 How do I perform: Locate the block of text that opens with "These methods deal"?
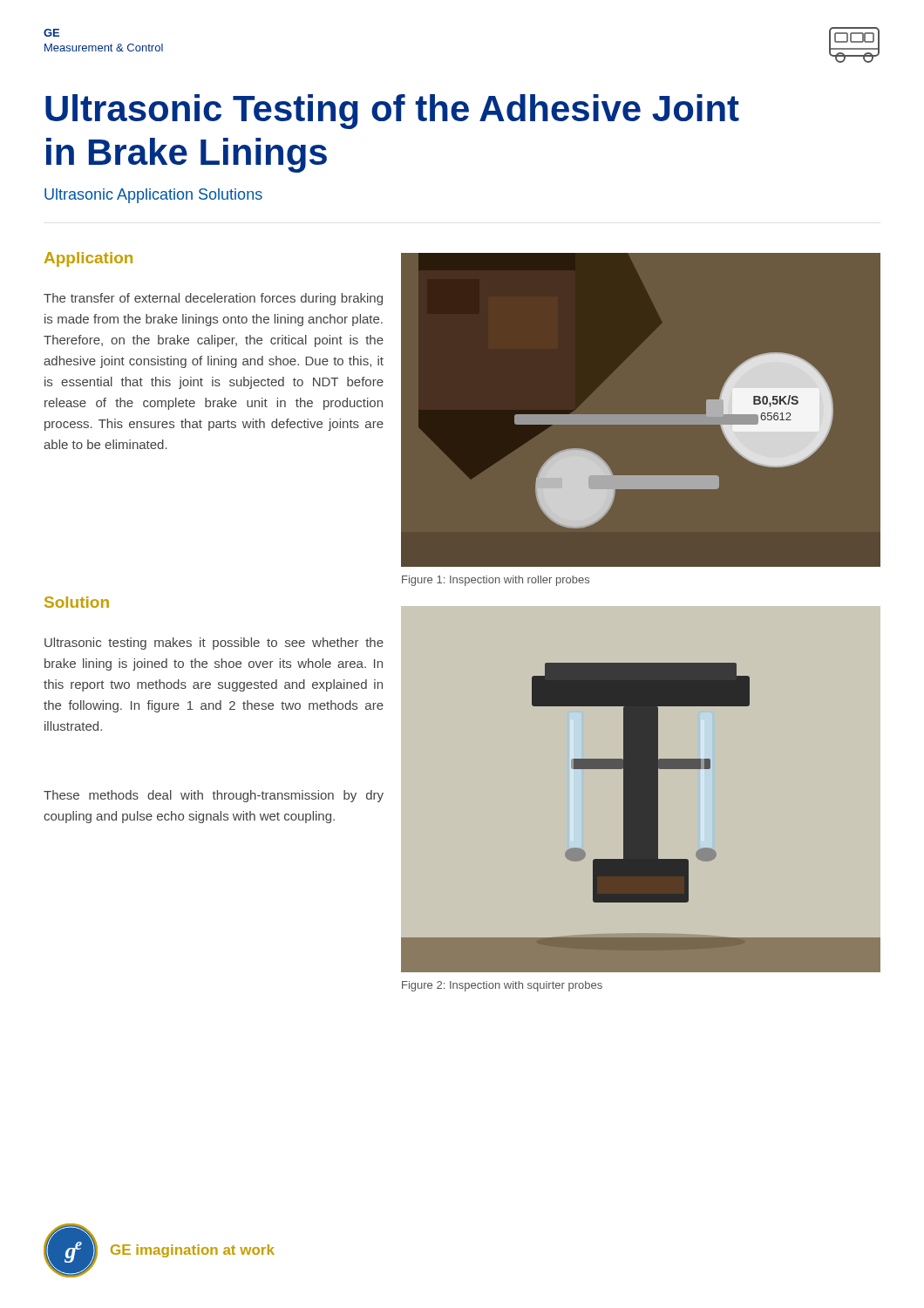tap(214, 806)
